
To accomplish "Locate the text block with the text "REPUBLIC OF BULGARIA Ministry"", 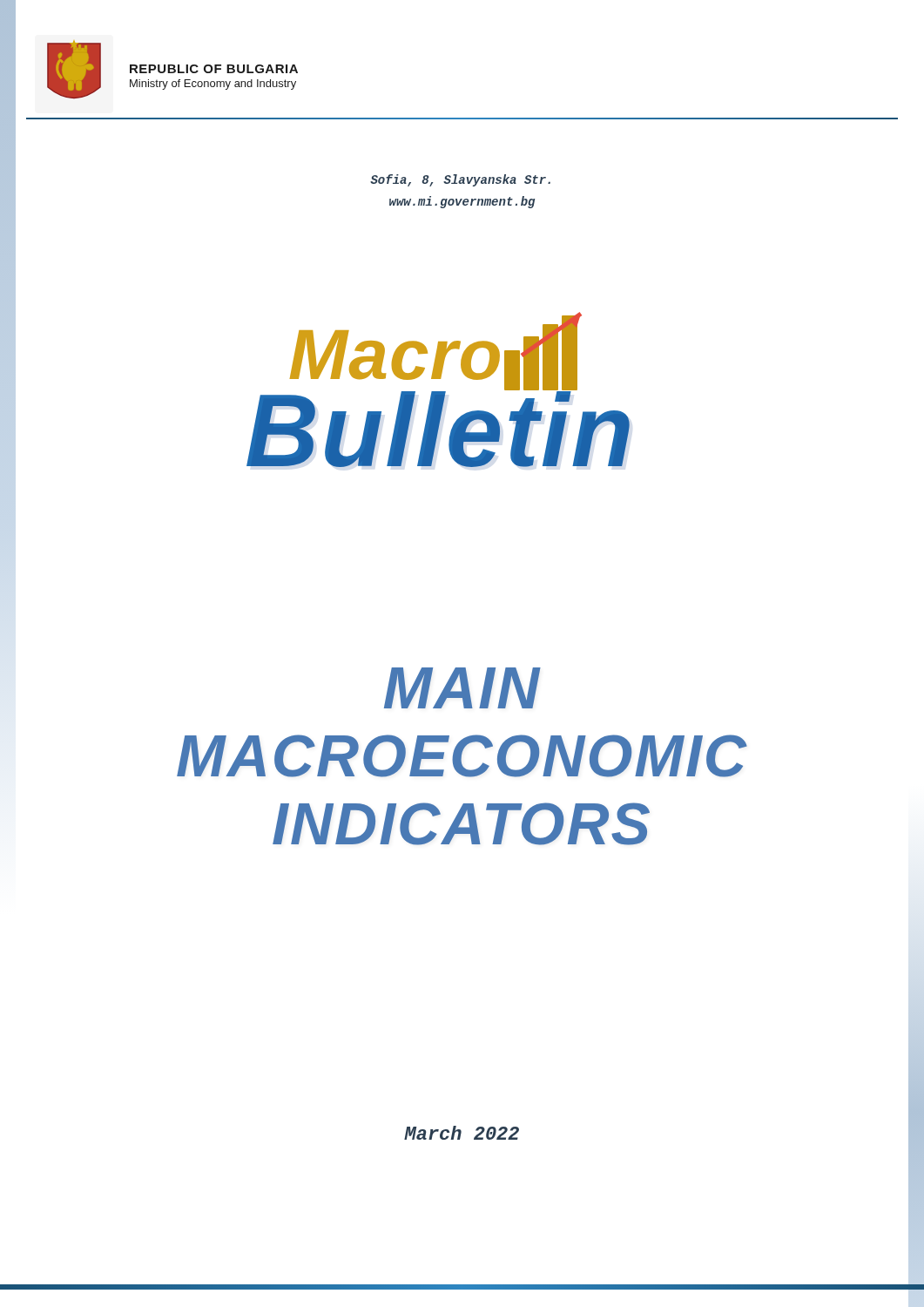I will [x=214, y=76].
